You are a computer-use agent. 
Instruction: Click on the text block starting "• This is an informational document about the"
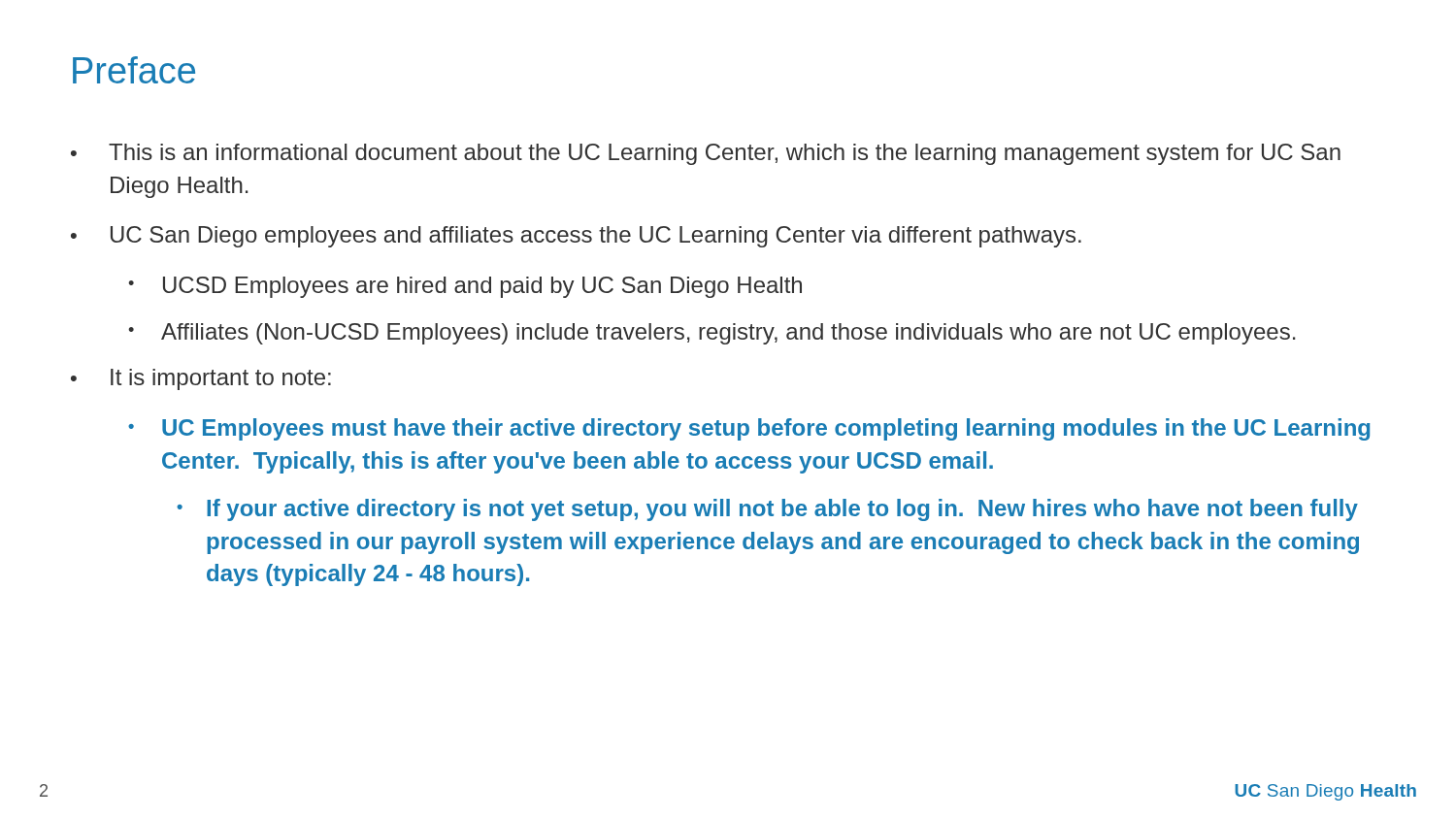coord(728,168)
